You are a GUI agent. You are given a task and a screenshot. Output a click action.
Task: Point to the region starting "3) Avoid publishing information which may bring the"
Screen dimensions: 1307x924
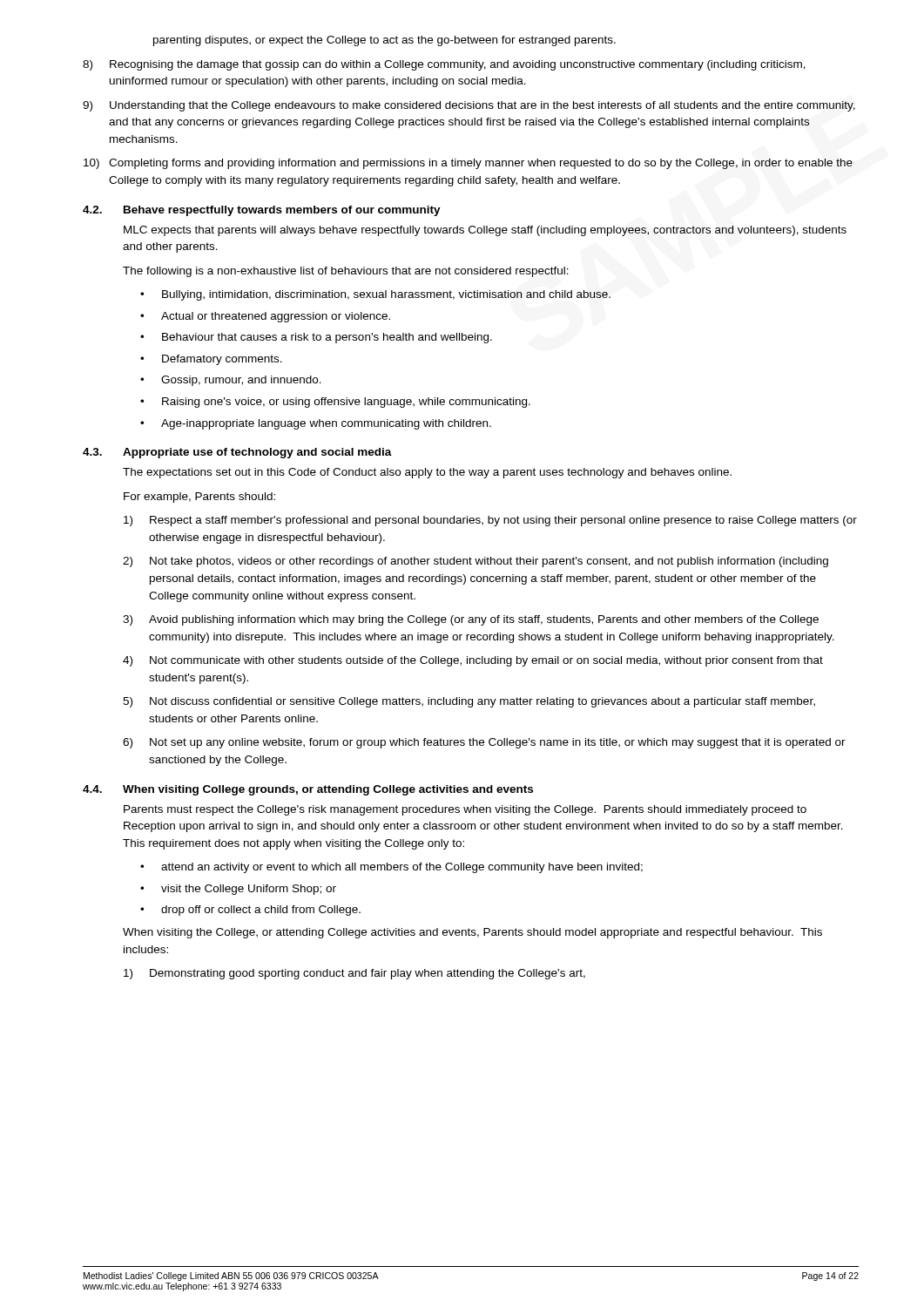click(x=491, y=628)
